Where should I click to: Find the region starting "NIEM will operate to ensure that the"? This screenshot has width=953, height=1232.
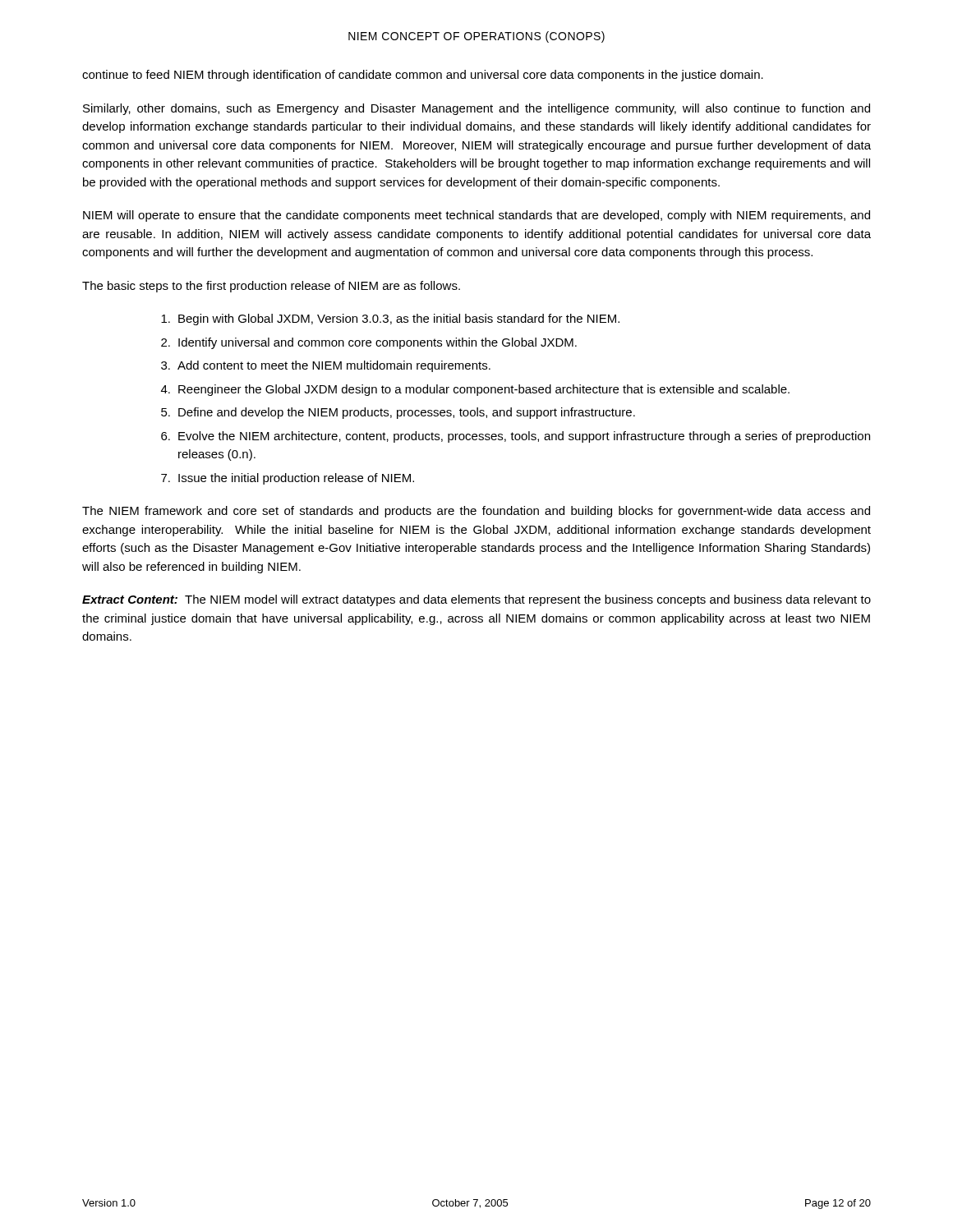tap(476, 233)
